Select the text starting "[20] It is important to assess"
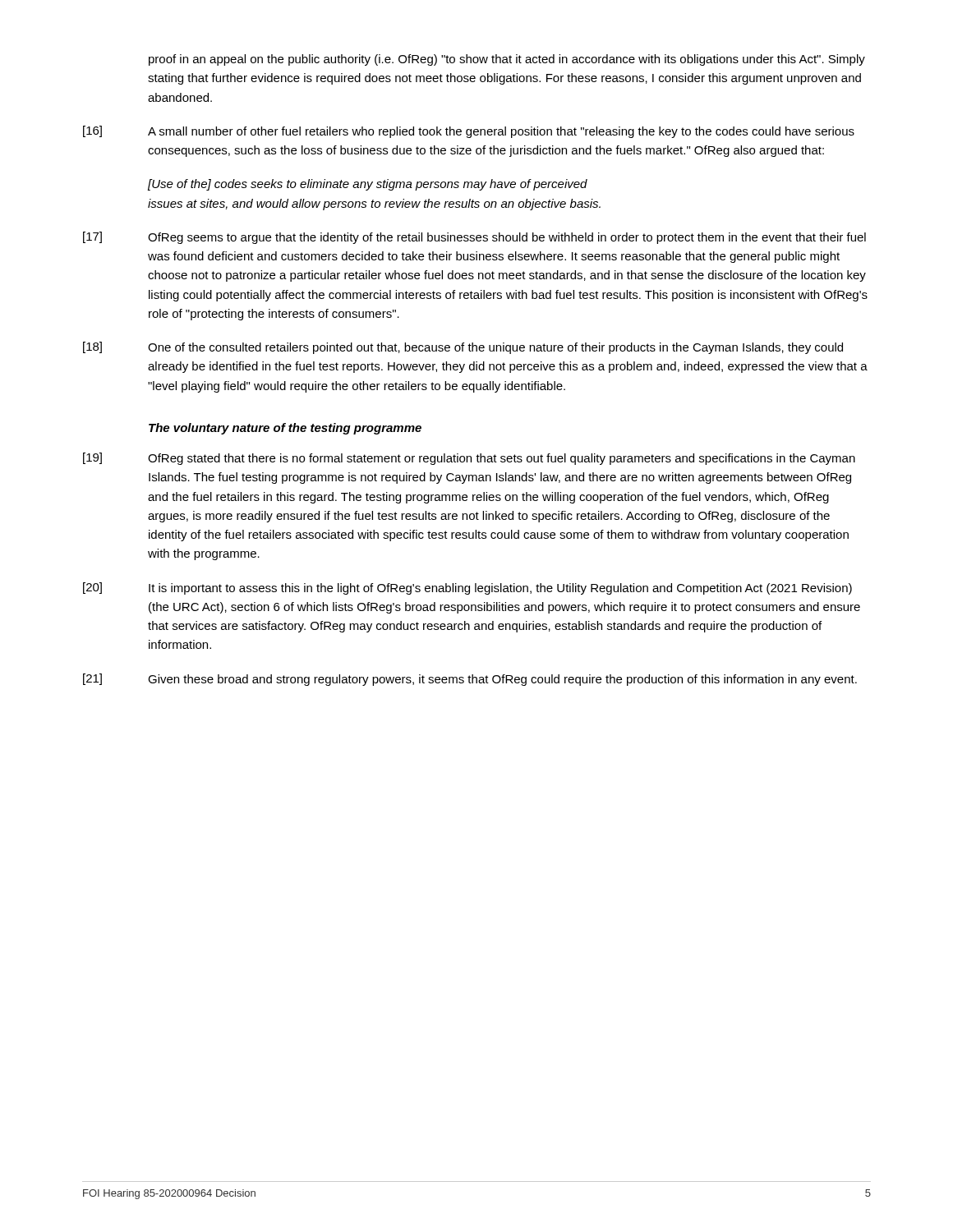Viewport: 953px width, 1232px height. (476, 616)
